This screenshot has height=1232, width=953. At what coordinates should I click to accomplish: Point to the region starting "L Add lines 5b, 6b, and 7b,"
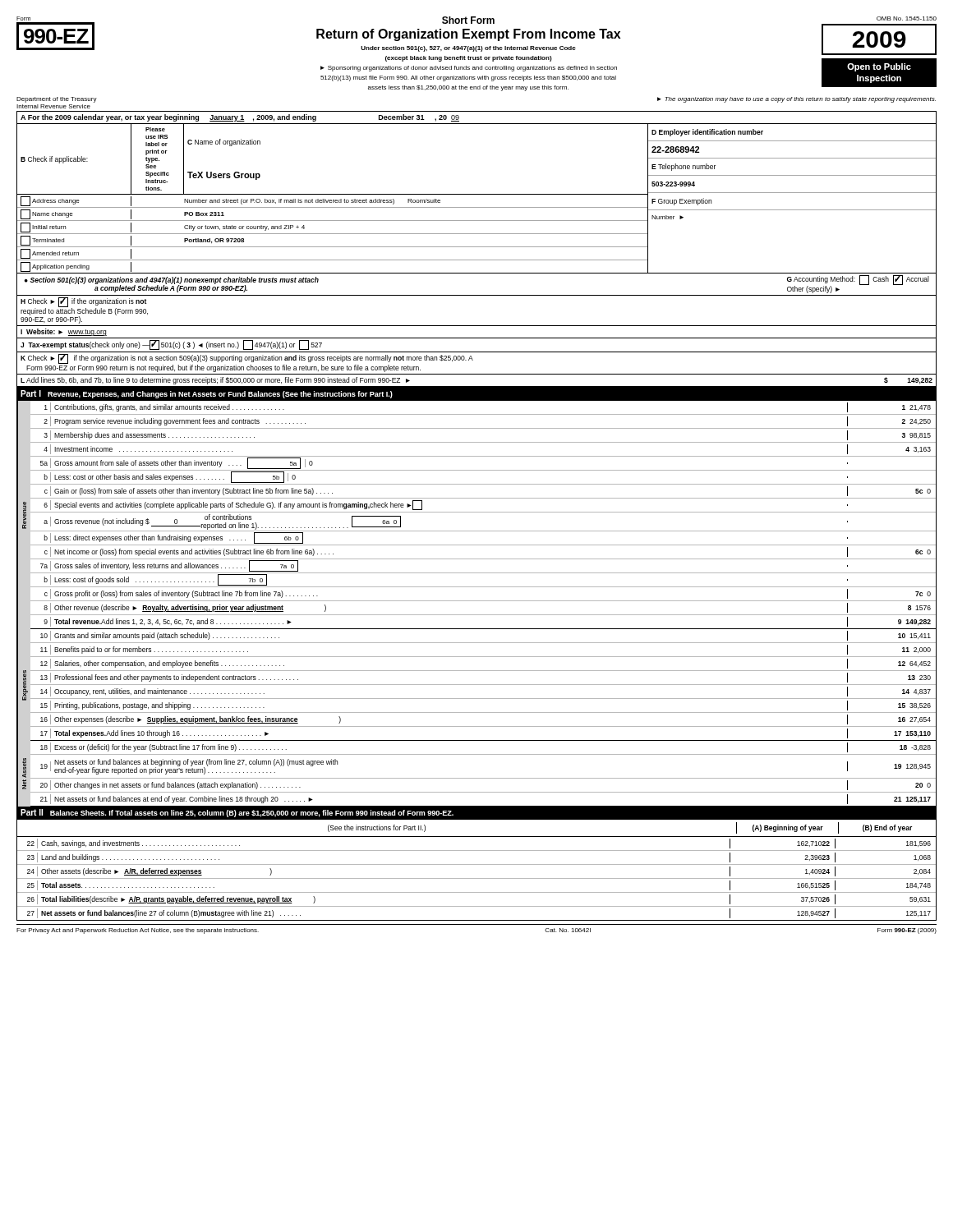coord(476,380)
